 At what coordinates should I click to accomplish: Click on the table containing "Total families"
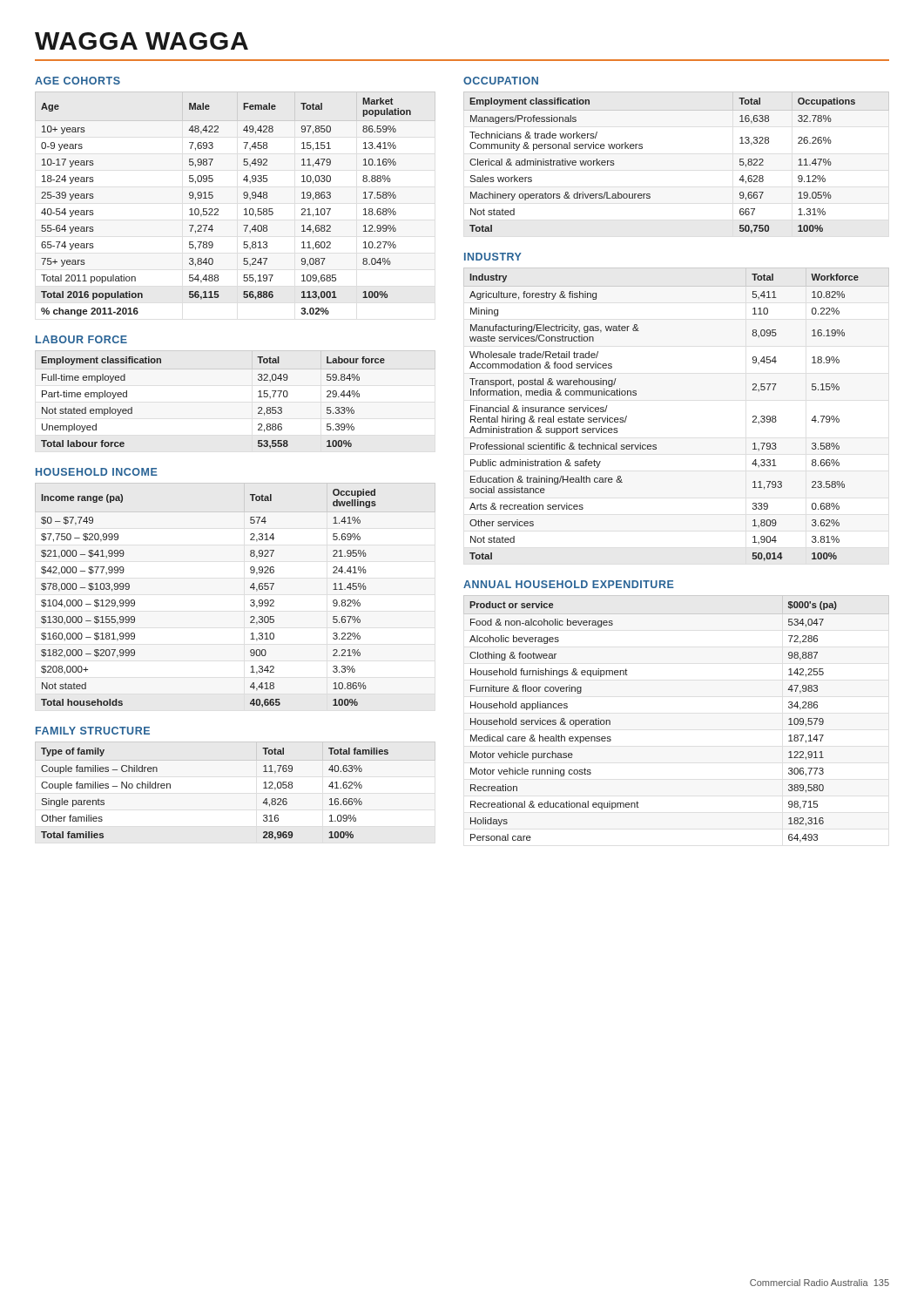pyautogui.click(x=235, y=792)
